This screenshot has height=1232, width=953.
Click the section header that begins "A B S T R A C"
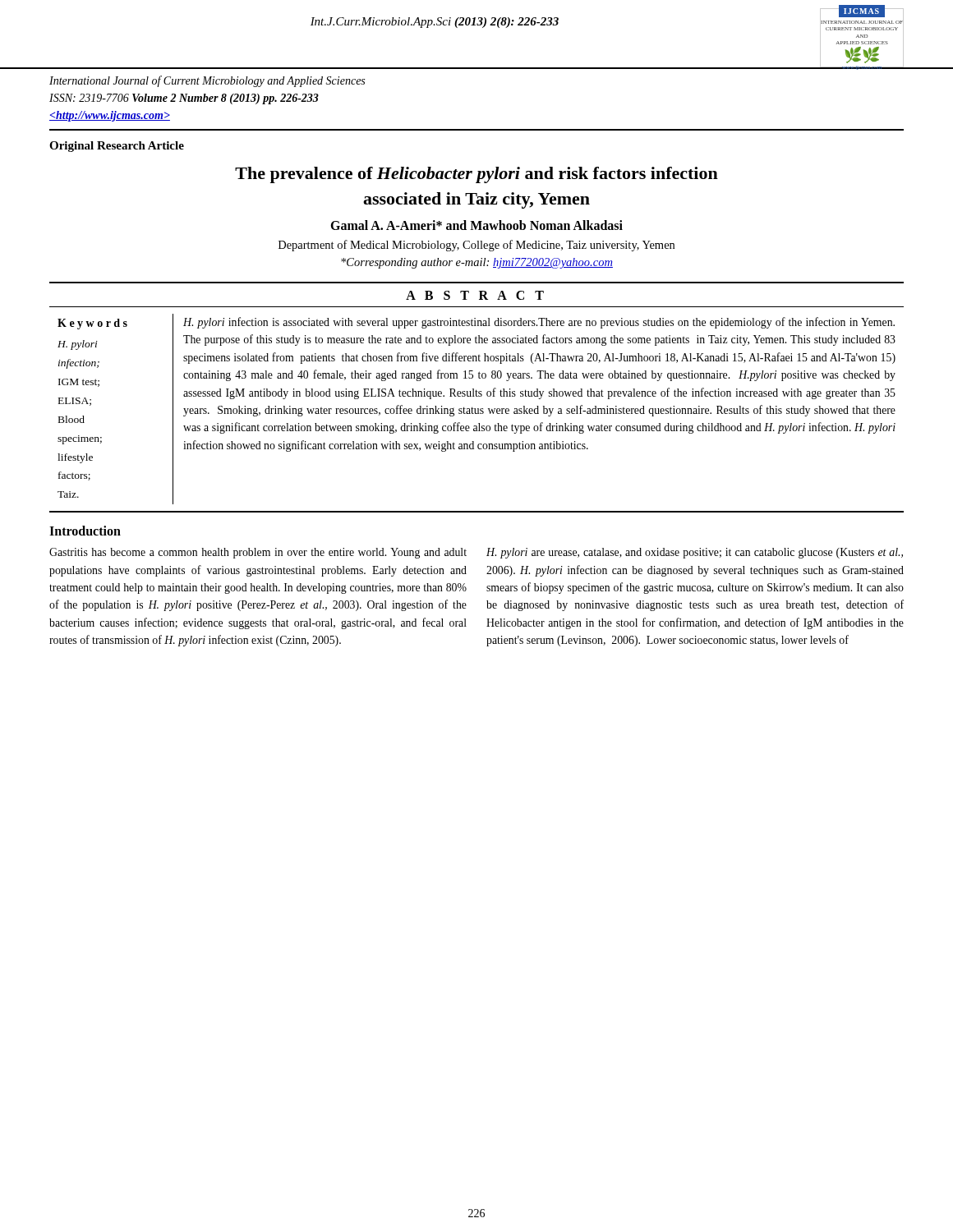coord(476,295)
